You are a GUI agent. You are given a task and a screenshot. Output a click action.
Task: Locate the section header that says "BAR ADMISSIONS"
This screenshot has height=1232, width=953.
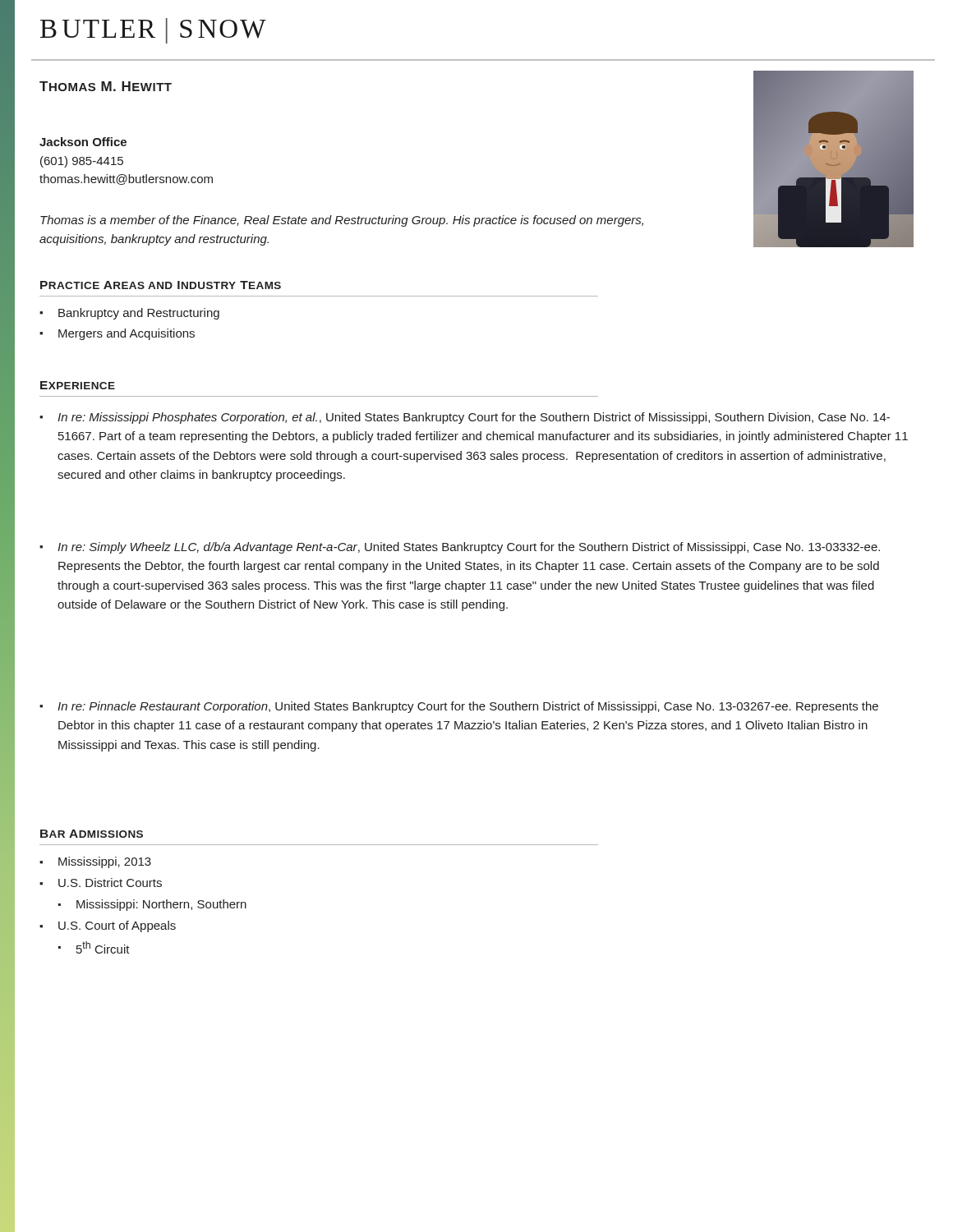(319, 836)
